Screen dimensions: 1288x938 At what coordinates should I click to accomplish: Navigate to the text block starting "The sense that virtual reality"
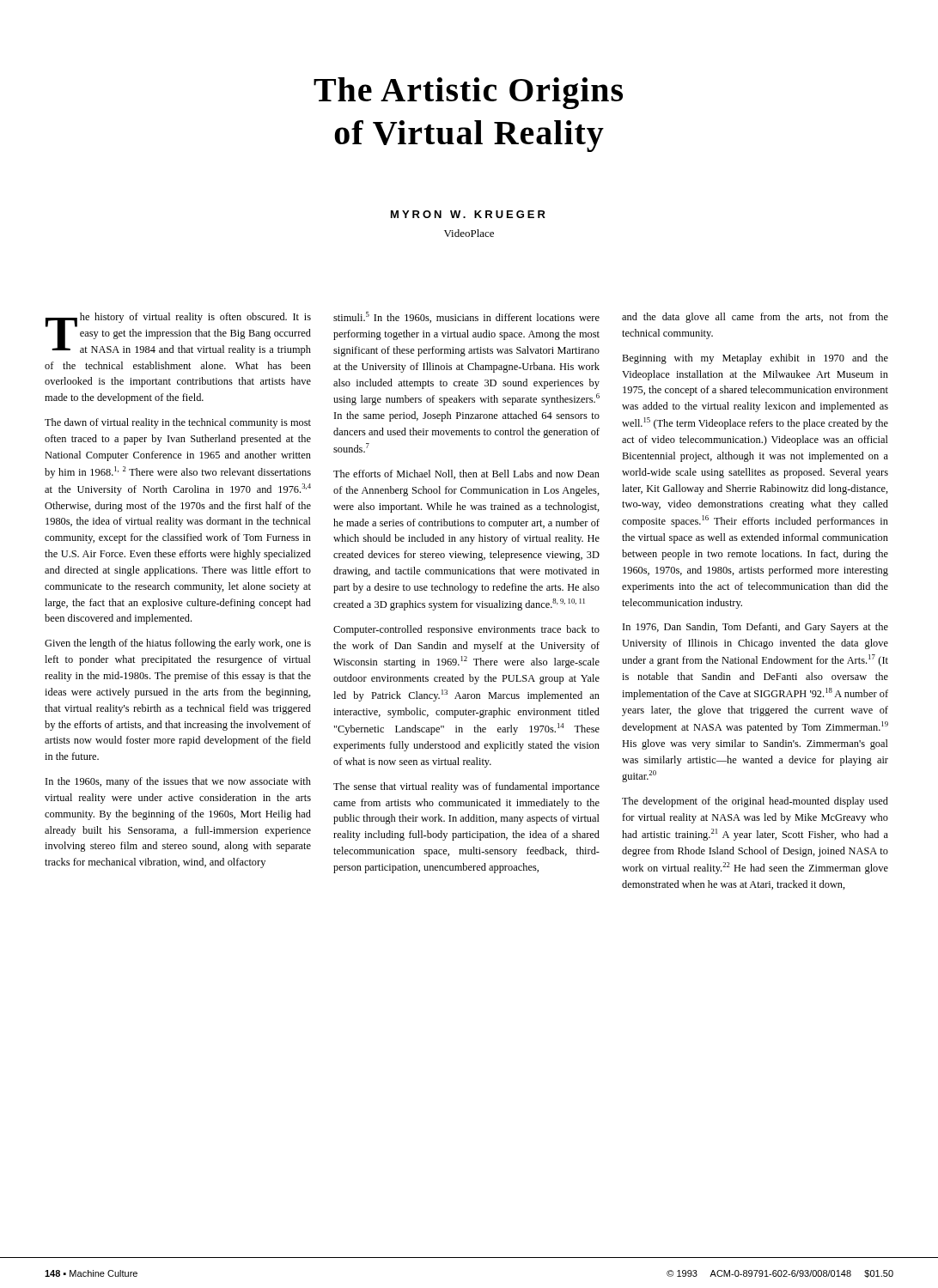466,827
